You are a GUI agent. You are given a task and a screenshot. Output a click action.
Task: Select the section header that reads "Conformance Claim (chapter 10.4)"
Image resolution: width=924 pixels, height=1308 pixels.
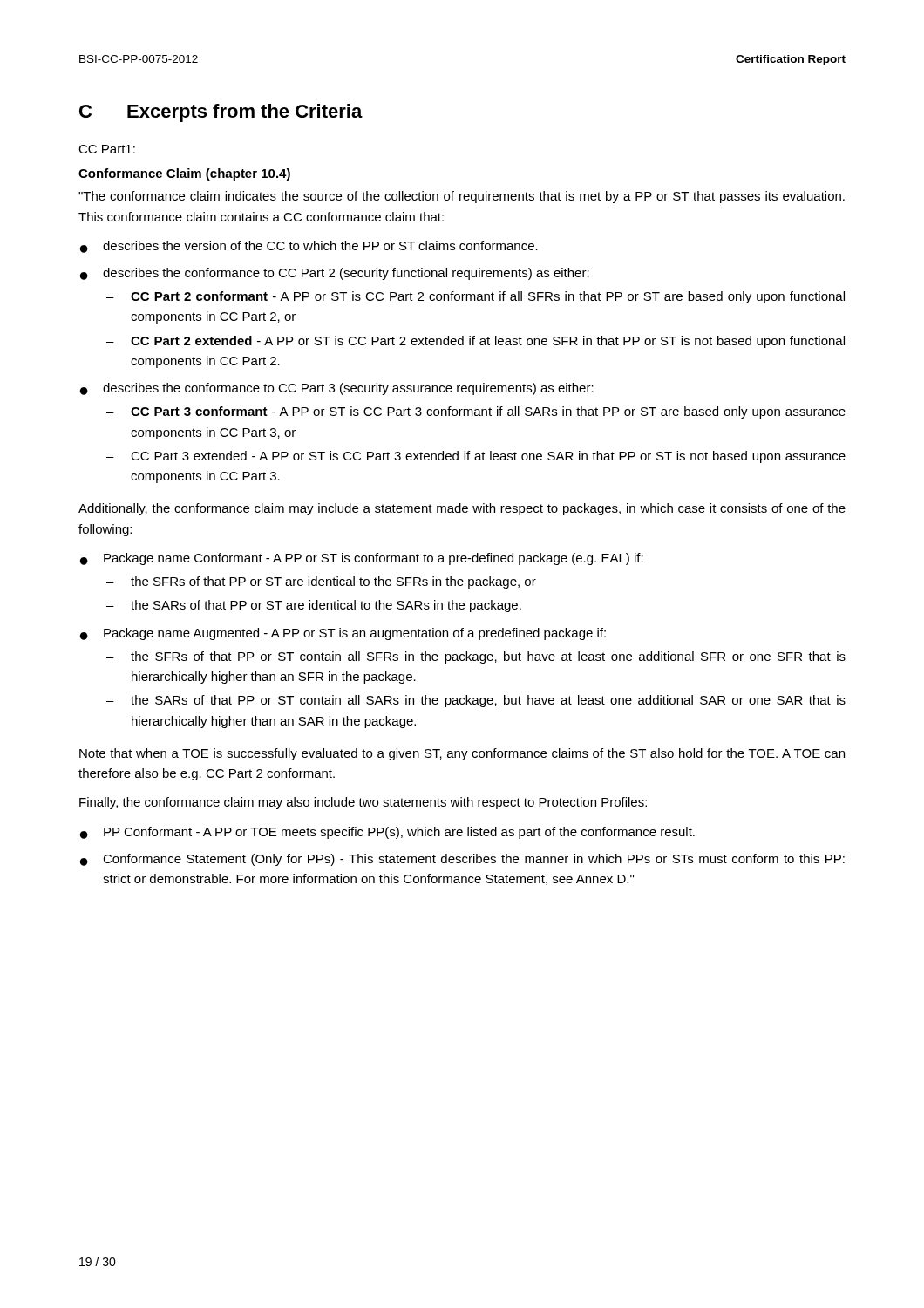pos(185,173)
